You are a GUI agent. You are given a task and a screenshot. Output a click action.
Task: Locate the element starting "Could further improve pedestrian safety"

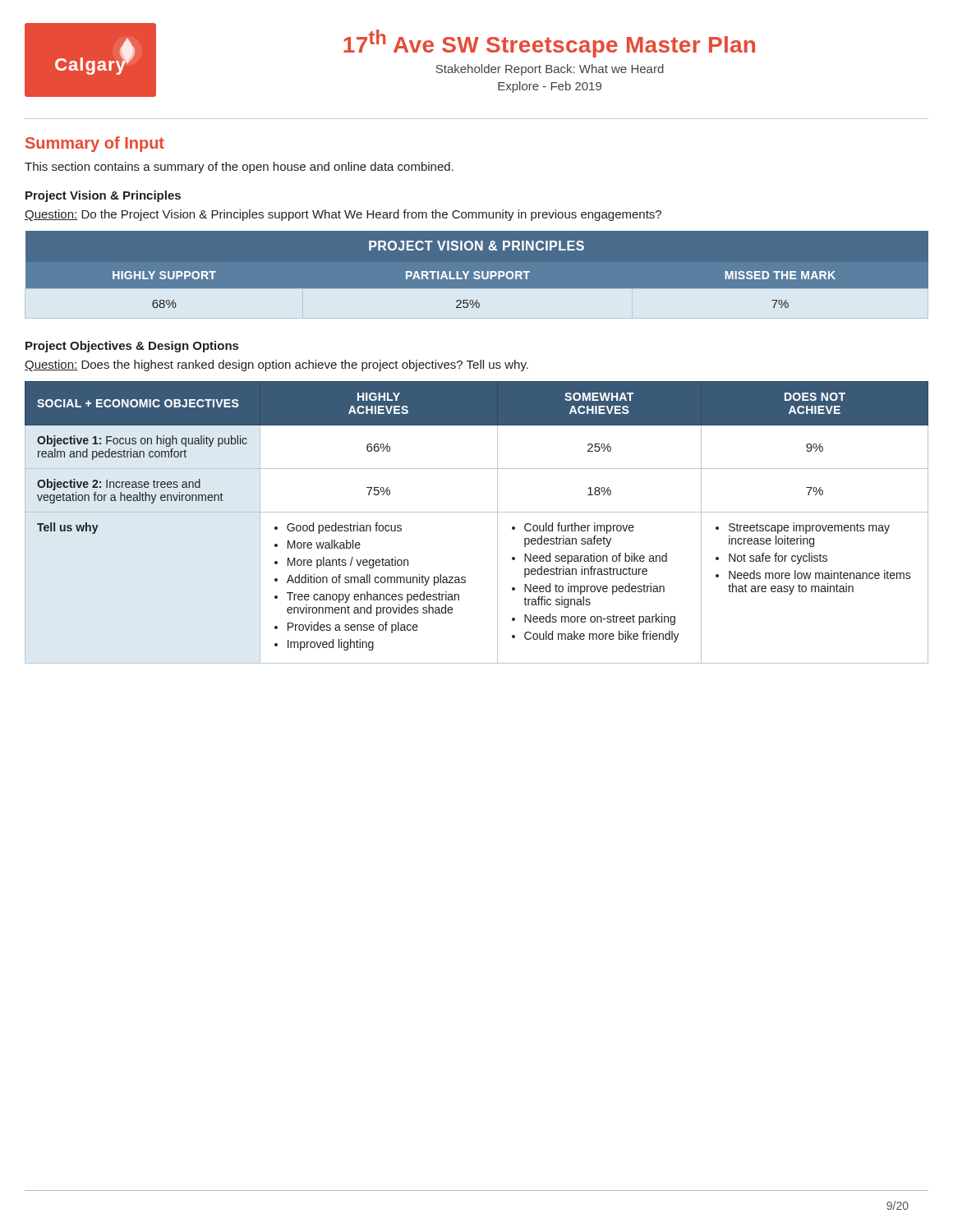tap(579, 534)
